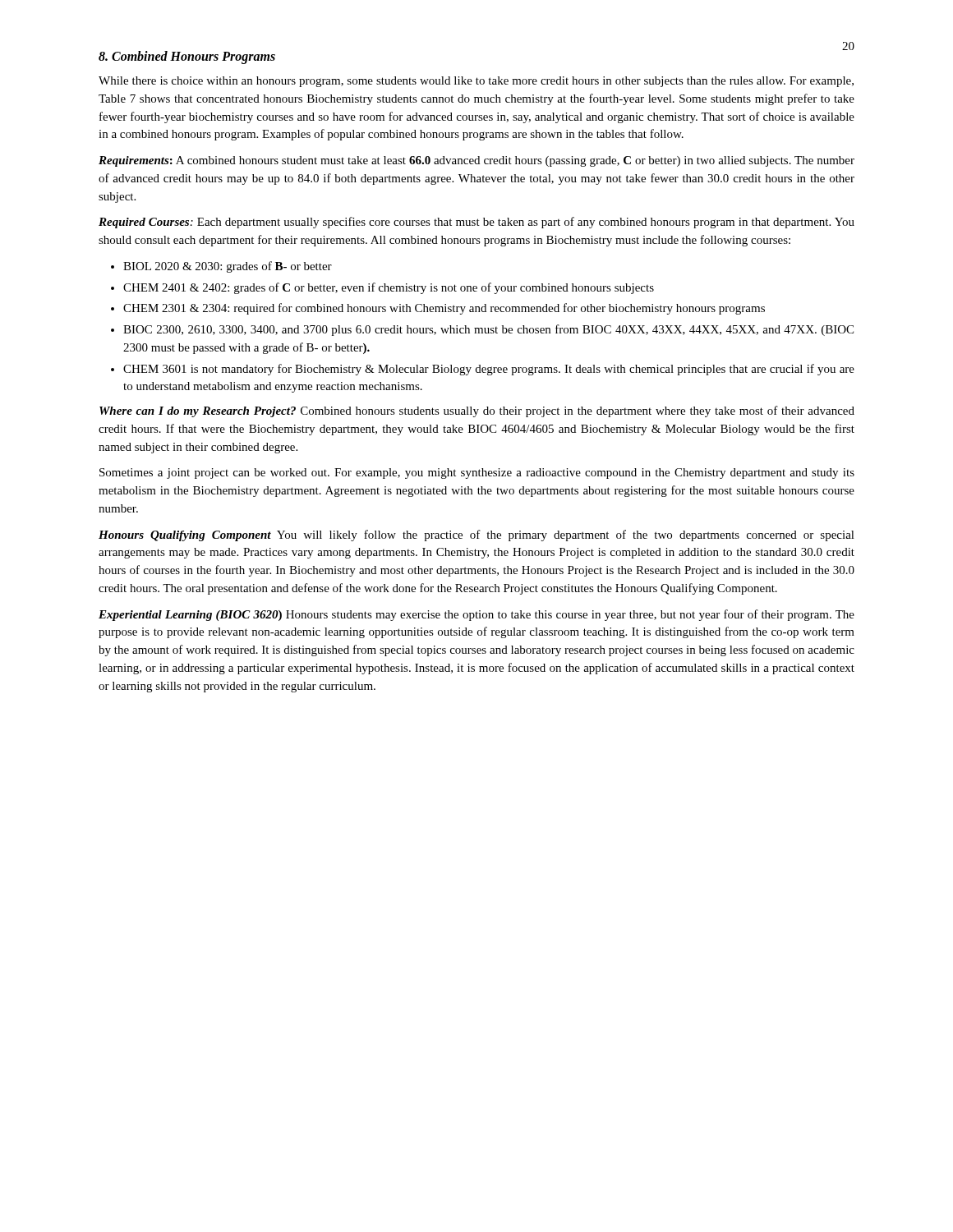
Task: Click the passage that begins "Required Courses: Each department"
Action: (476, 232)
